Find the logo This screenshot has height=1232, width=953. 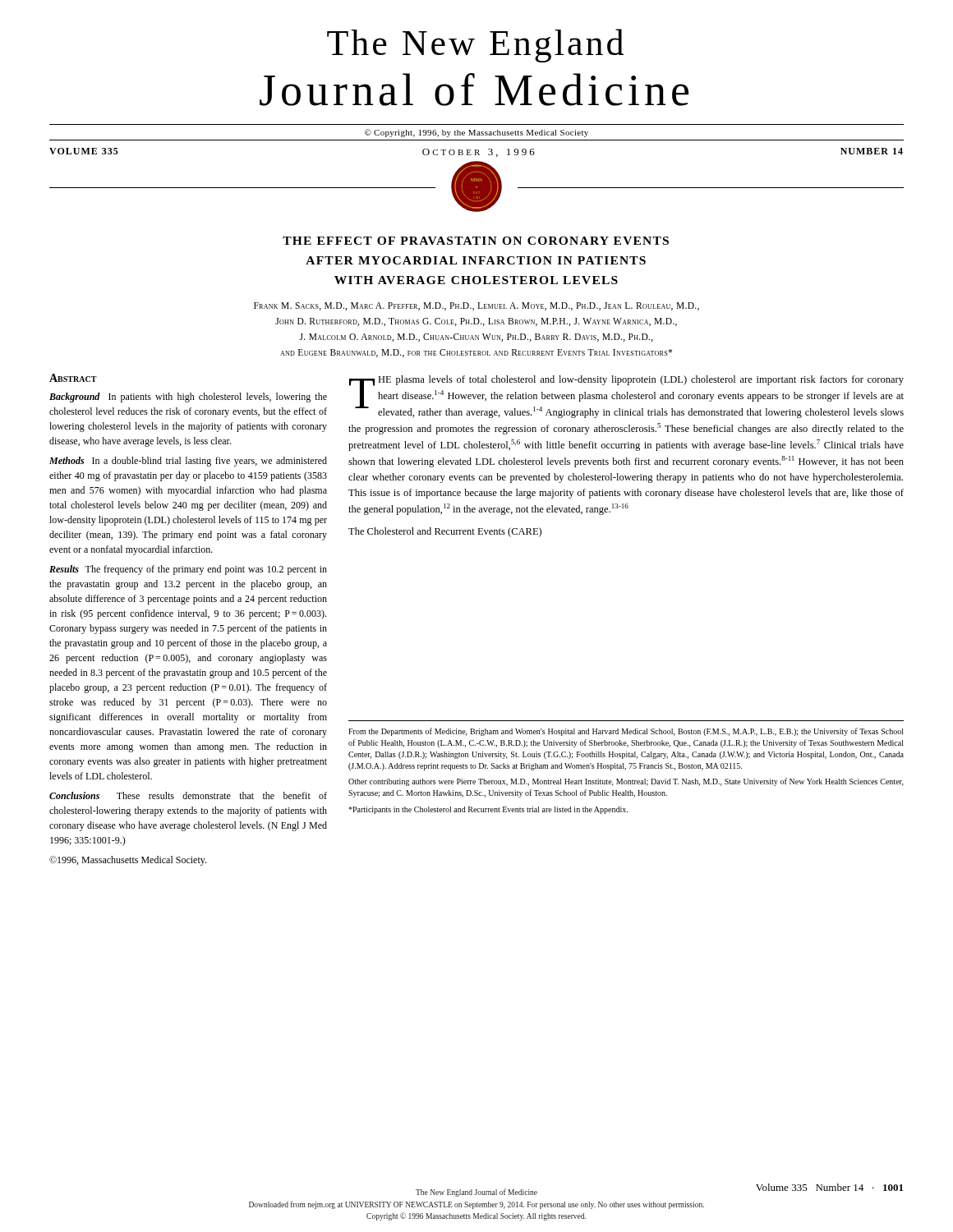(476, 188)
